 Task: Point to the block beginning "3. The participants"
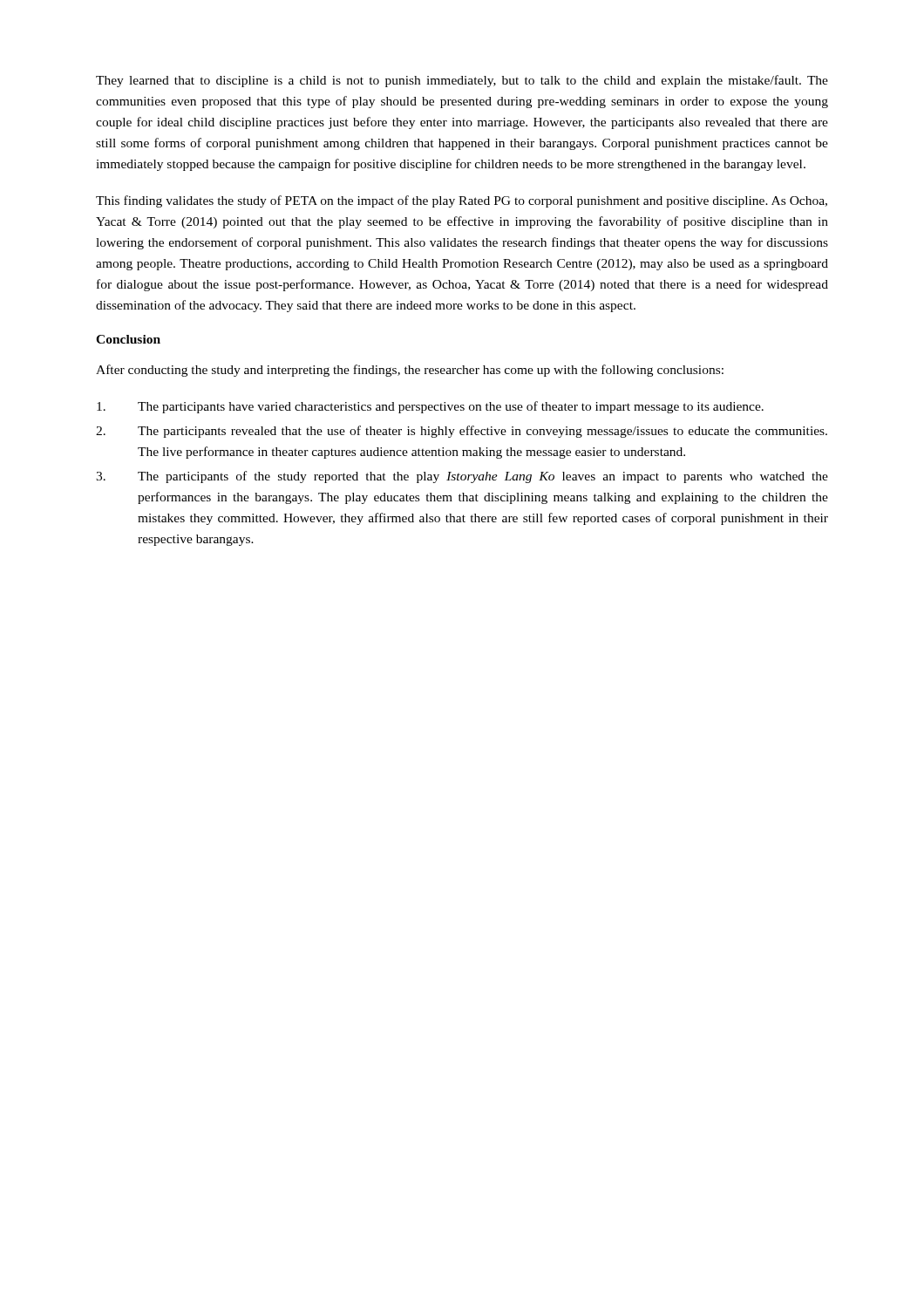coord(462,508)
